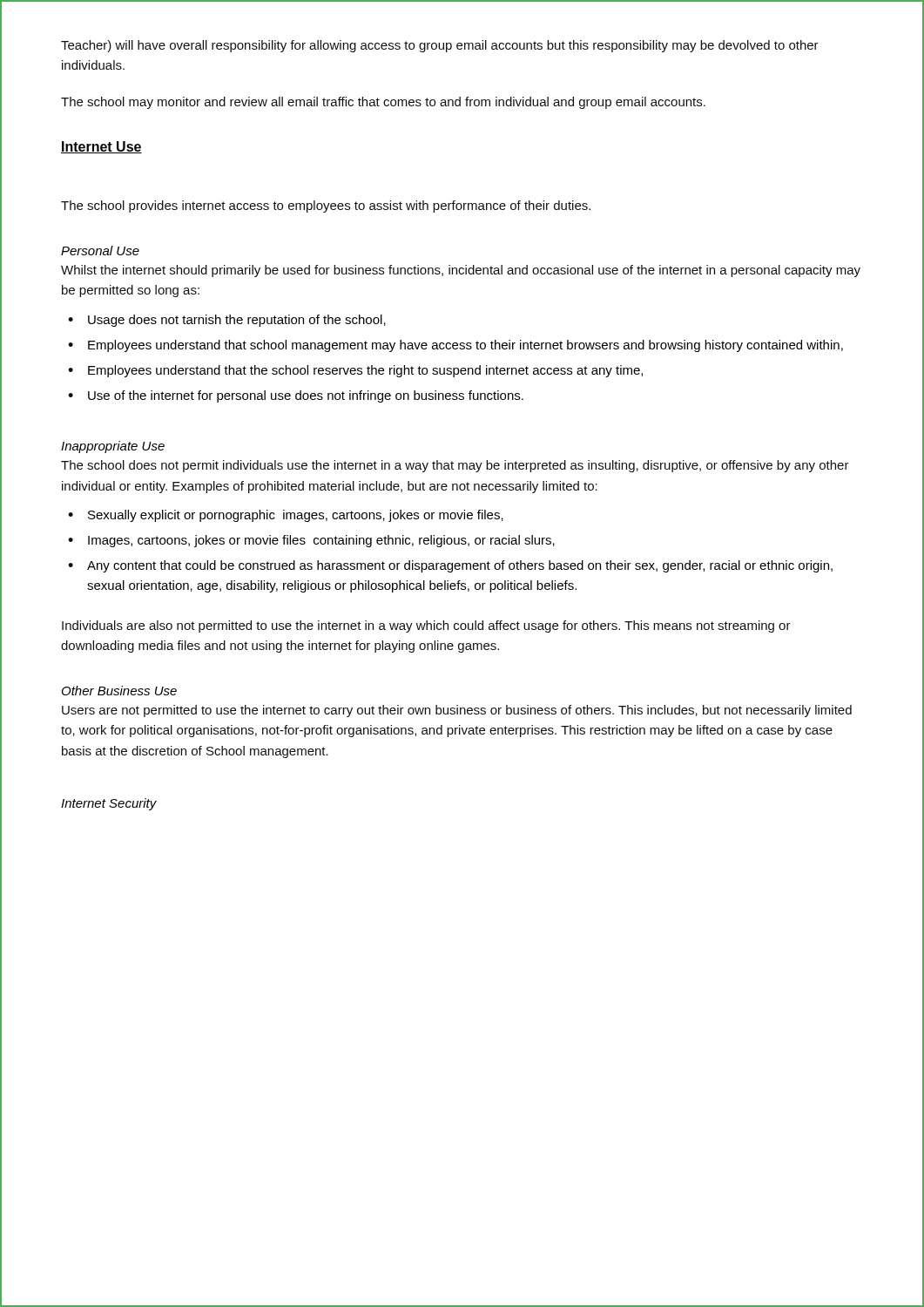Point to the element starting "Whilst the internet should primarily"

[461, 280]
